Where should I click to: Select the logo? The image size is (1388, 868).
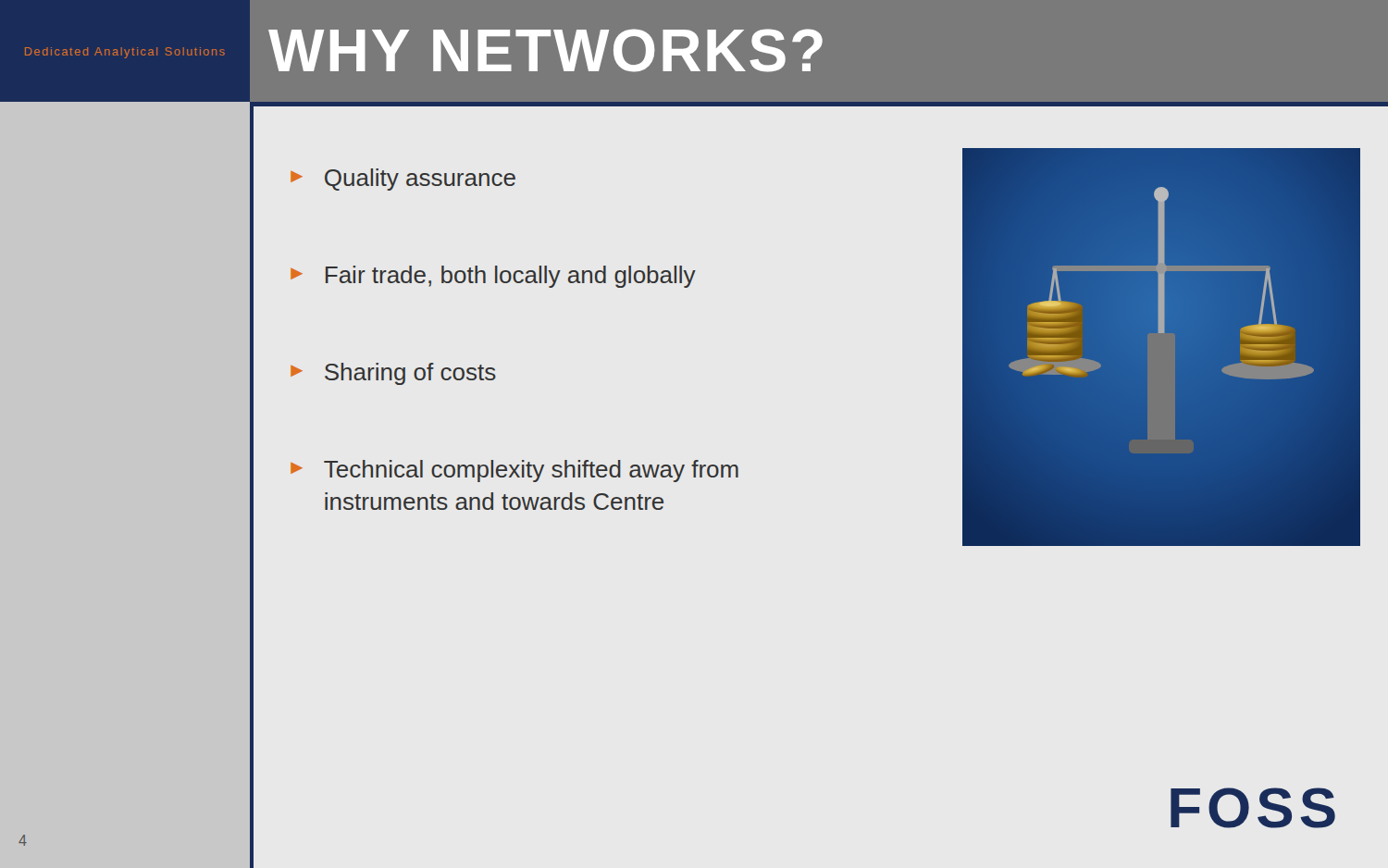point(1254,807)
